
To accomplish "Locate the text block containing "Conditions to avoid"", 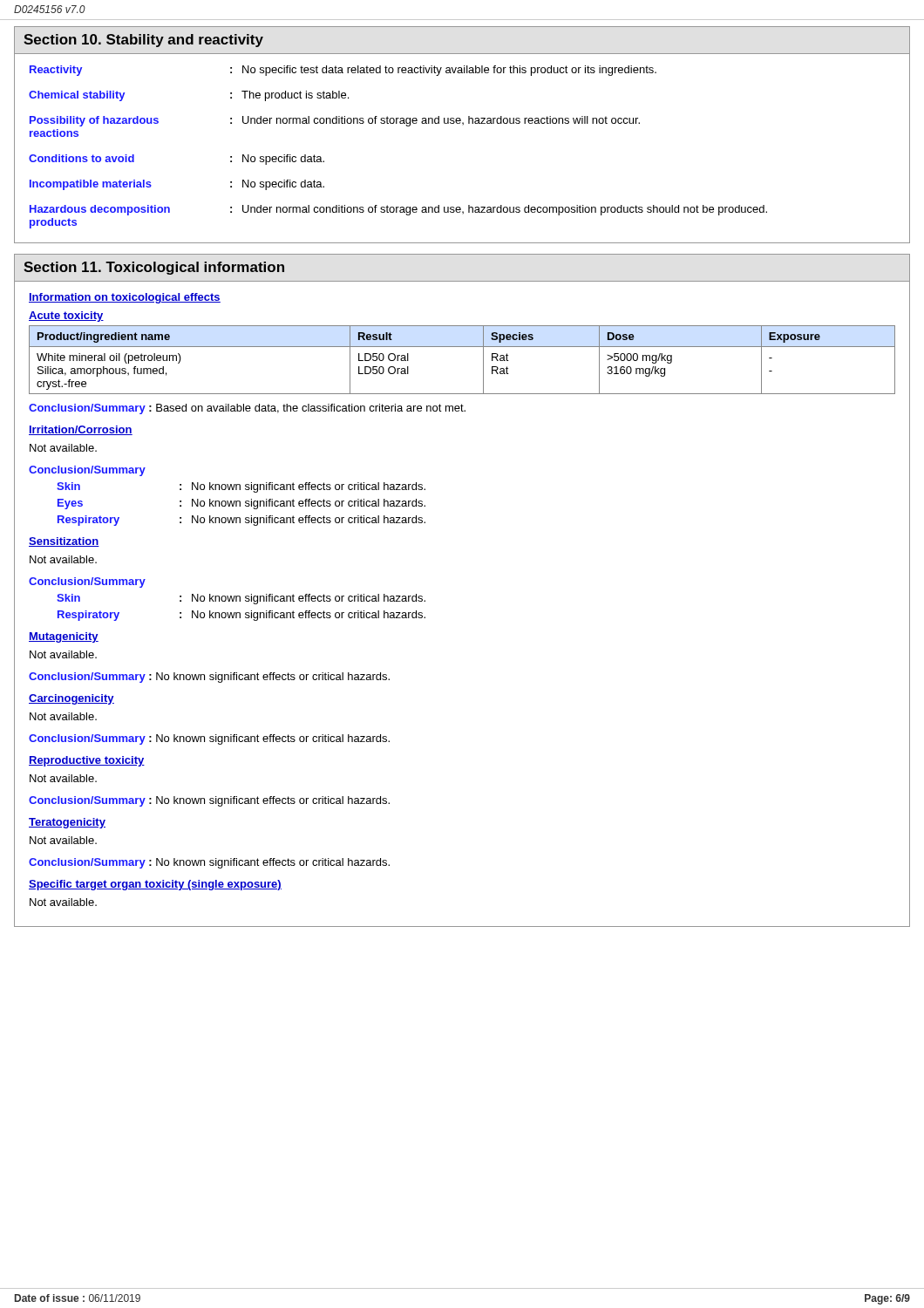I will pyautogui.click(x=77, y=159).
